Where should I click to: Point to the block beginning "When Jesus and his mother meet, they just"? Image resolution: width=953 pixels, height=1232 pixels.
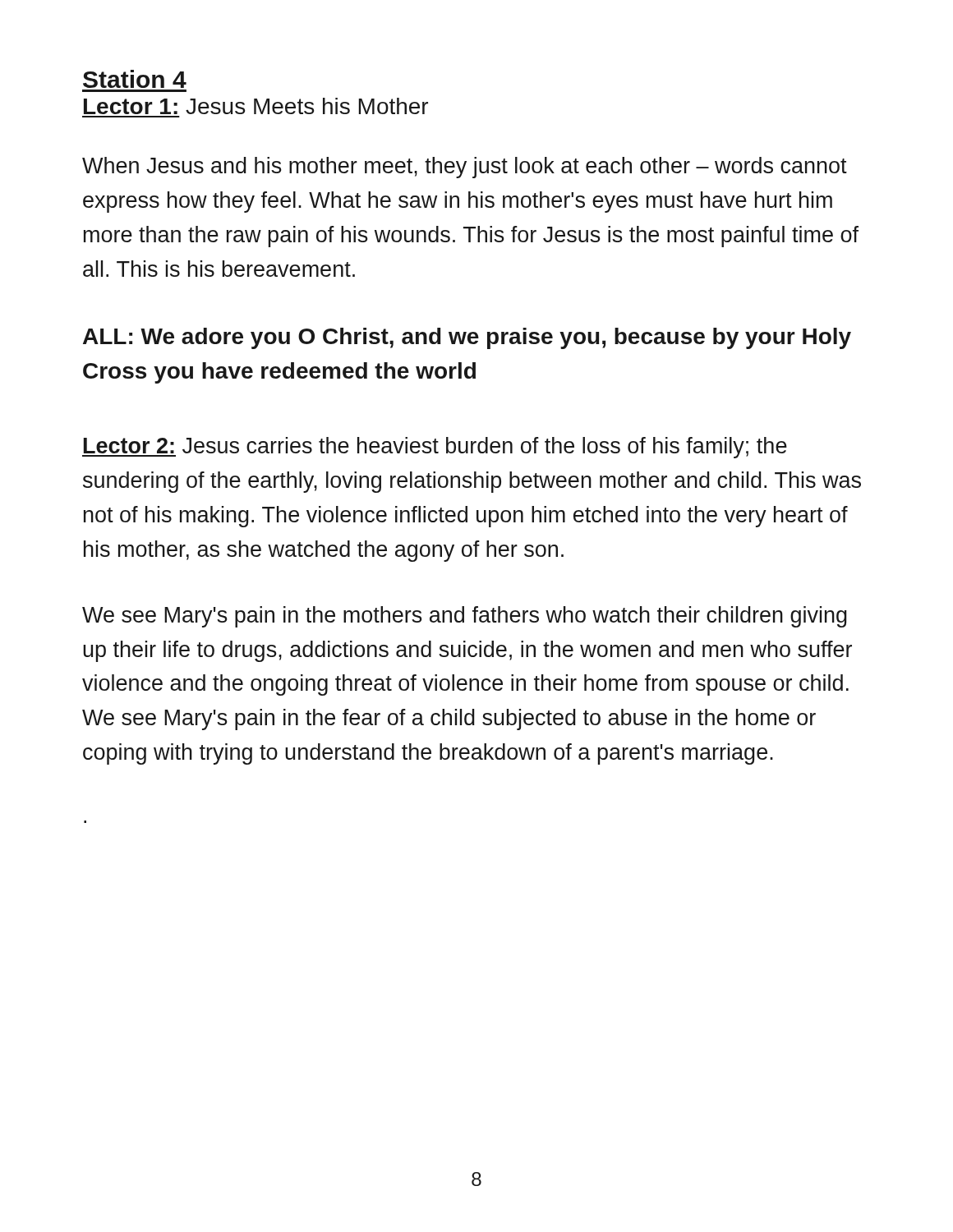[470, 218]
